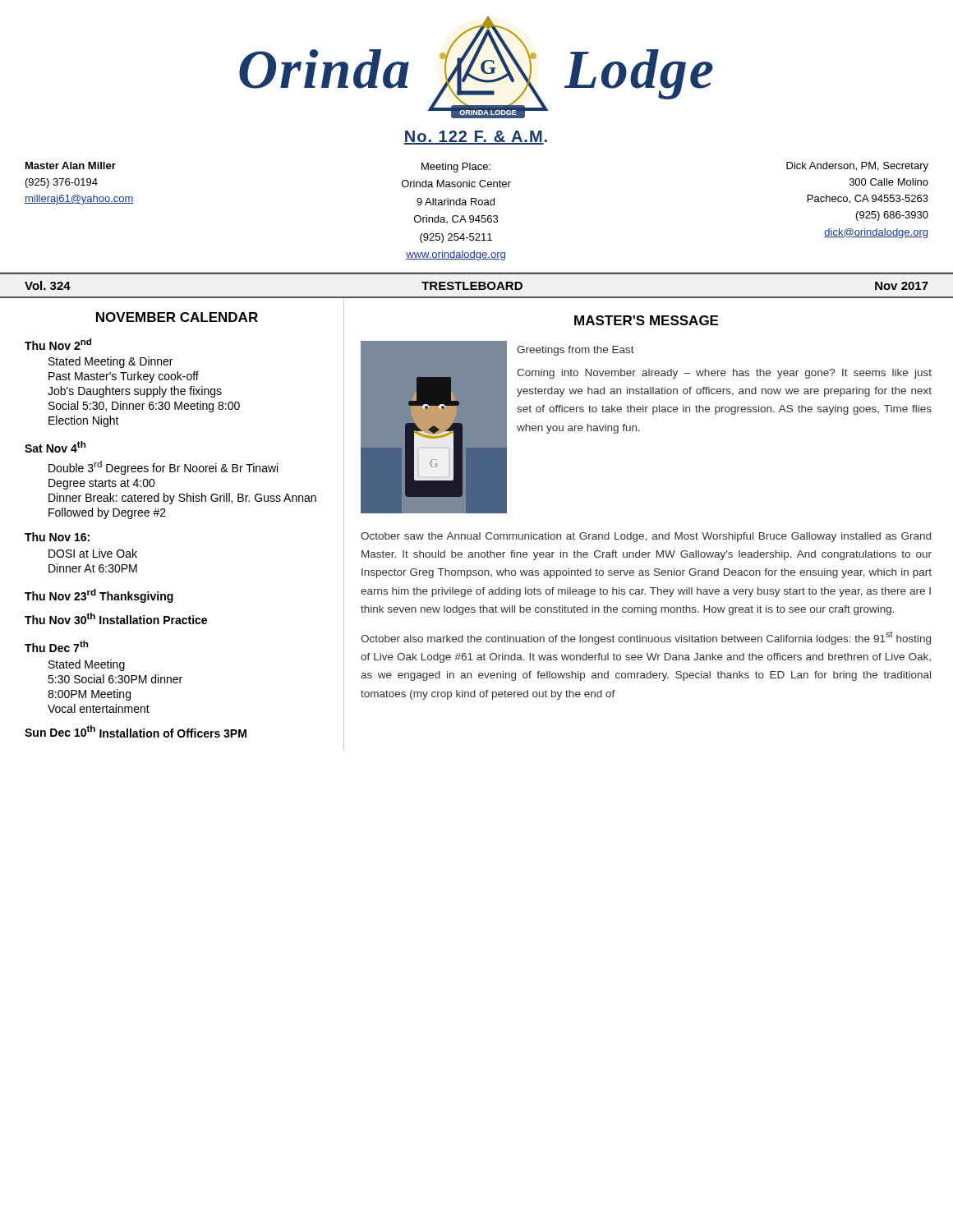Navigate to the block starting "No. 122 F. & A.M."
The width and height of the screenshot is (953, 1232).
tap(476, 136)
